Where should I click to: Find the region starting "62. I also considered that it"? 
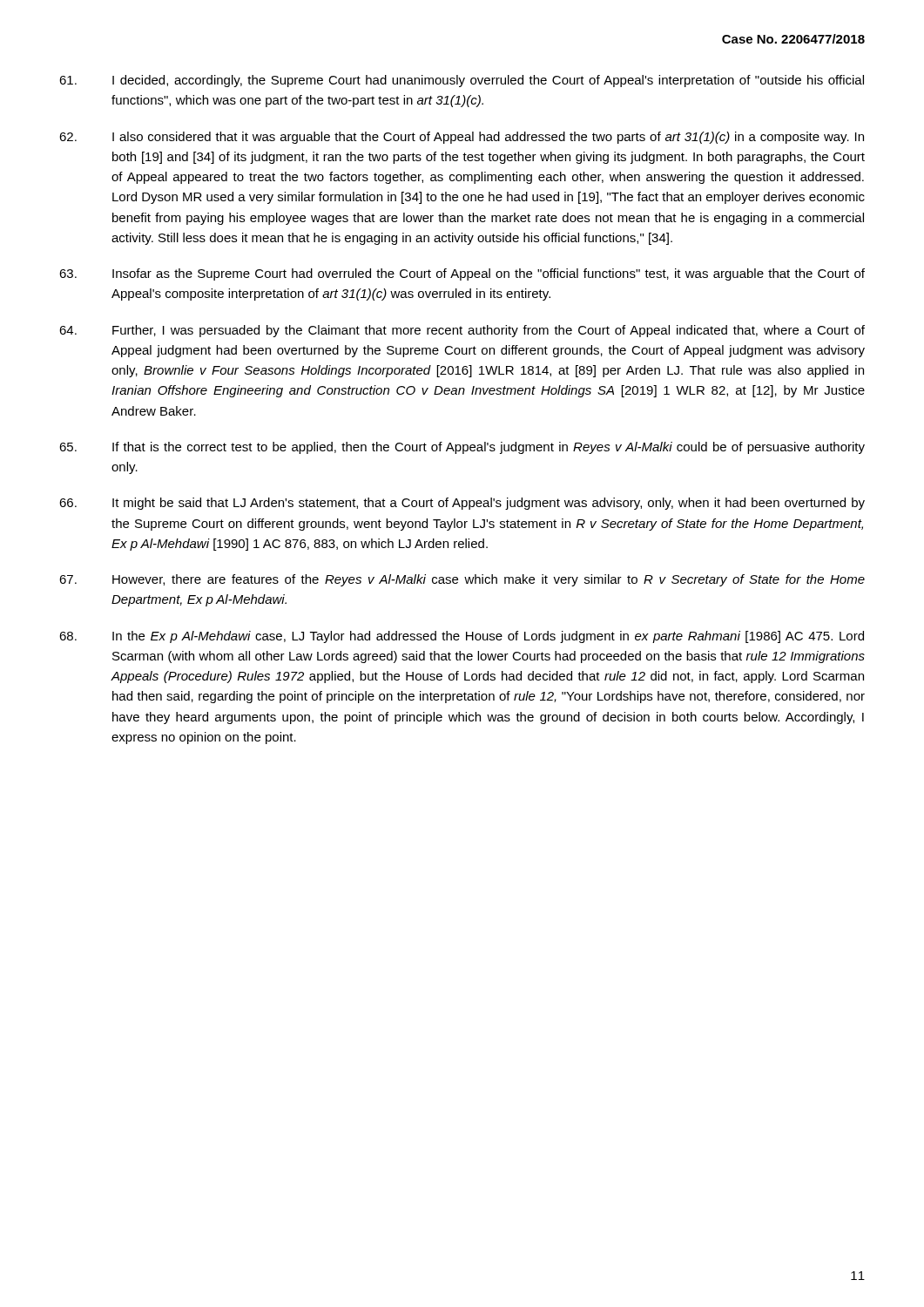(462, 187)
